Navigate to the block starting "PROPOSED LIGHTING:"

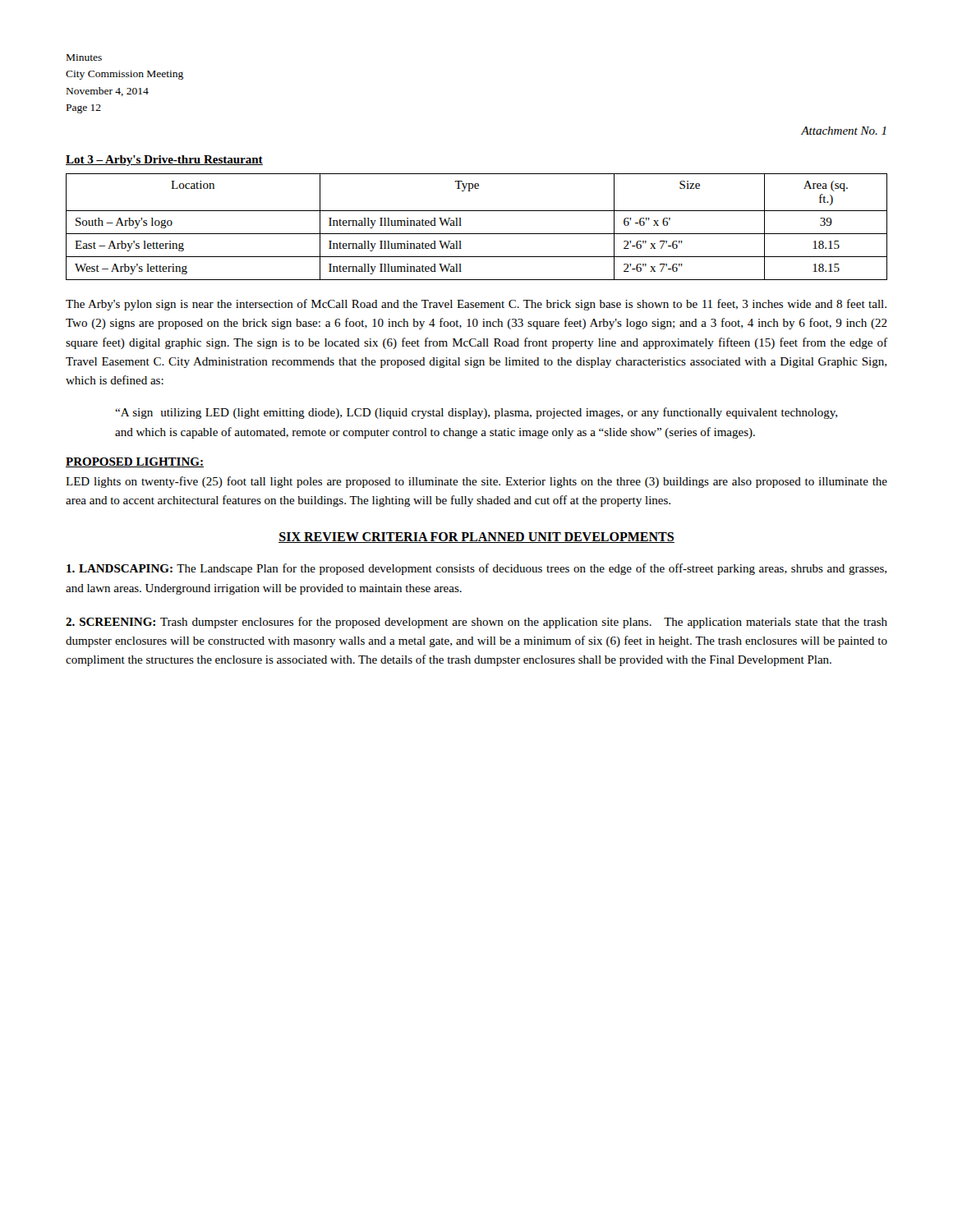(x=135, y=461)
